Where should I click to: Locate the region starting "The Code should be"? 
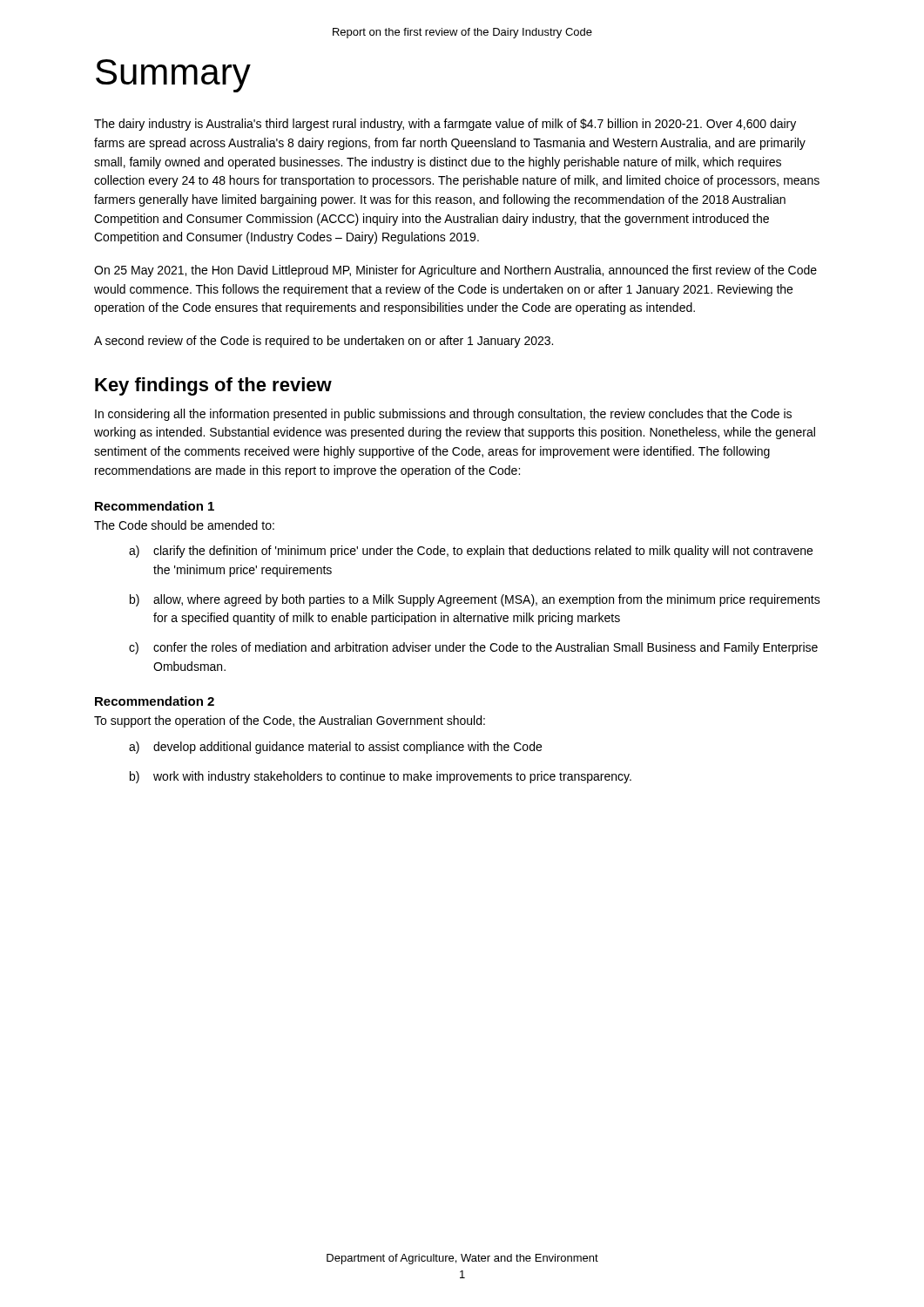[x=184, y=525]
